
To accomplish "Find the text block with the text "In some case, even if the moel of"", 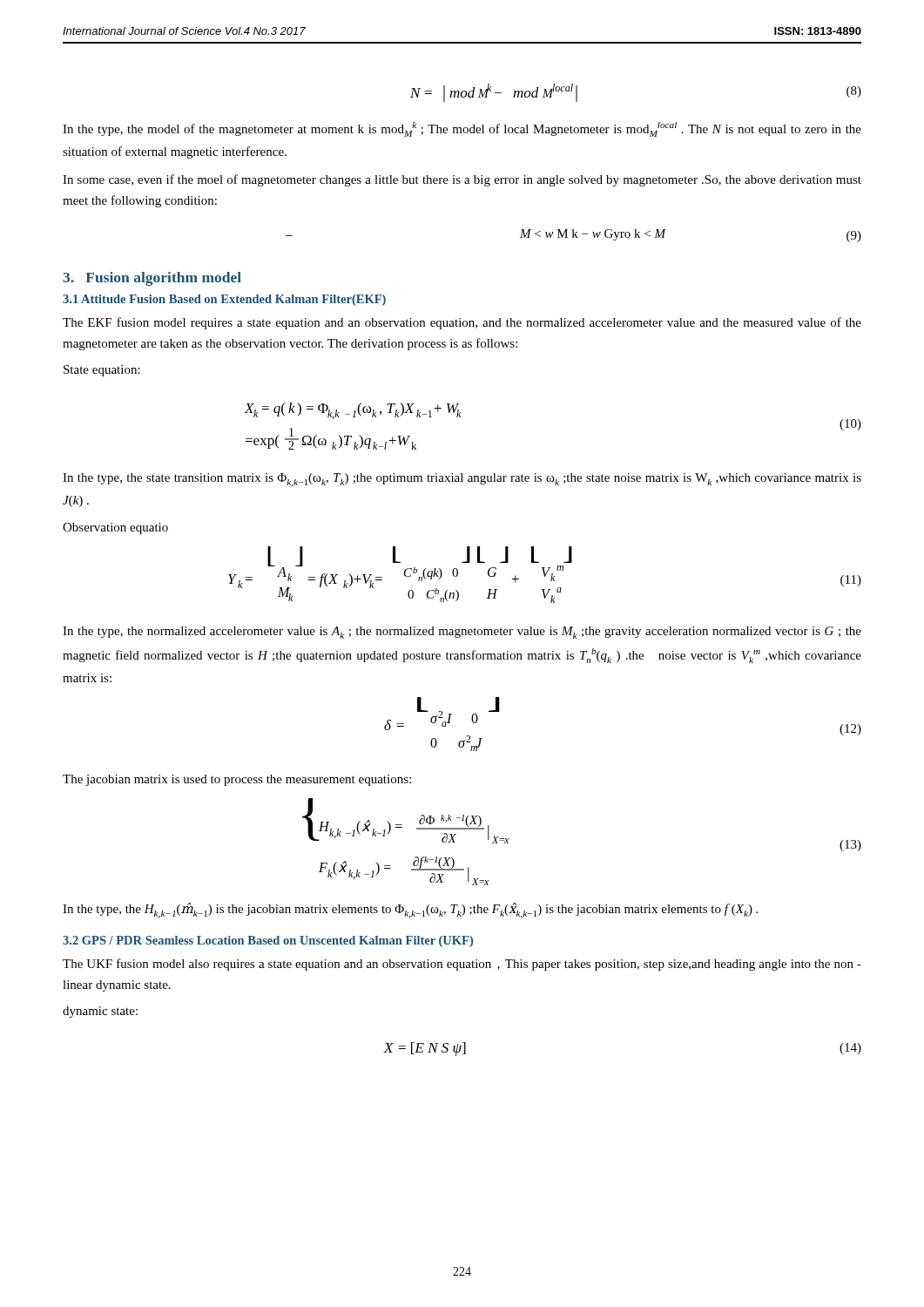I will (x=462, y=190).
